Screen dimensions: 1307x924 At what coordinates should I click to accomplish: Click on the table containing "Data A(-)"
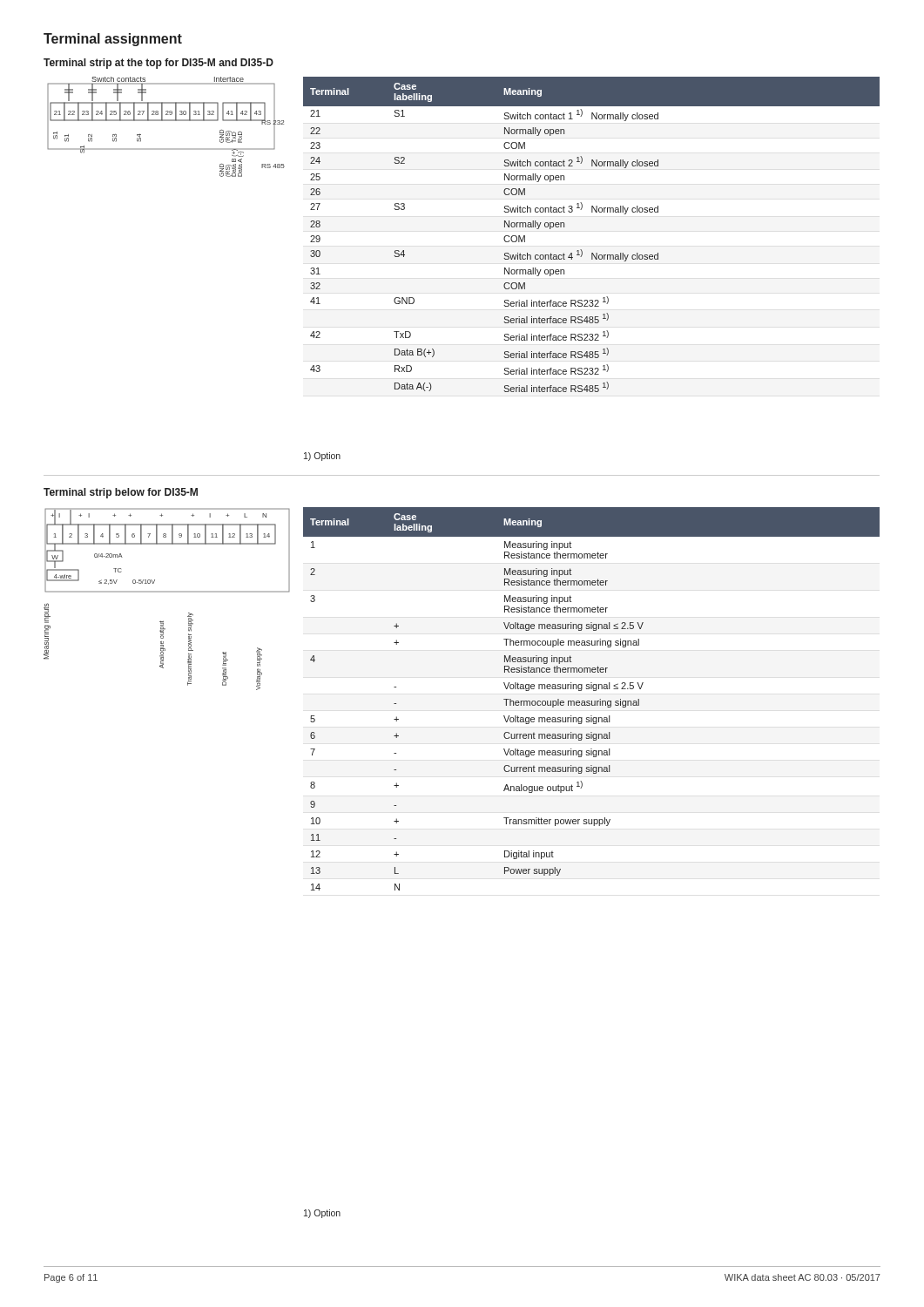point(591,236)
